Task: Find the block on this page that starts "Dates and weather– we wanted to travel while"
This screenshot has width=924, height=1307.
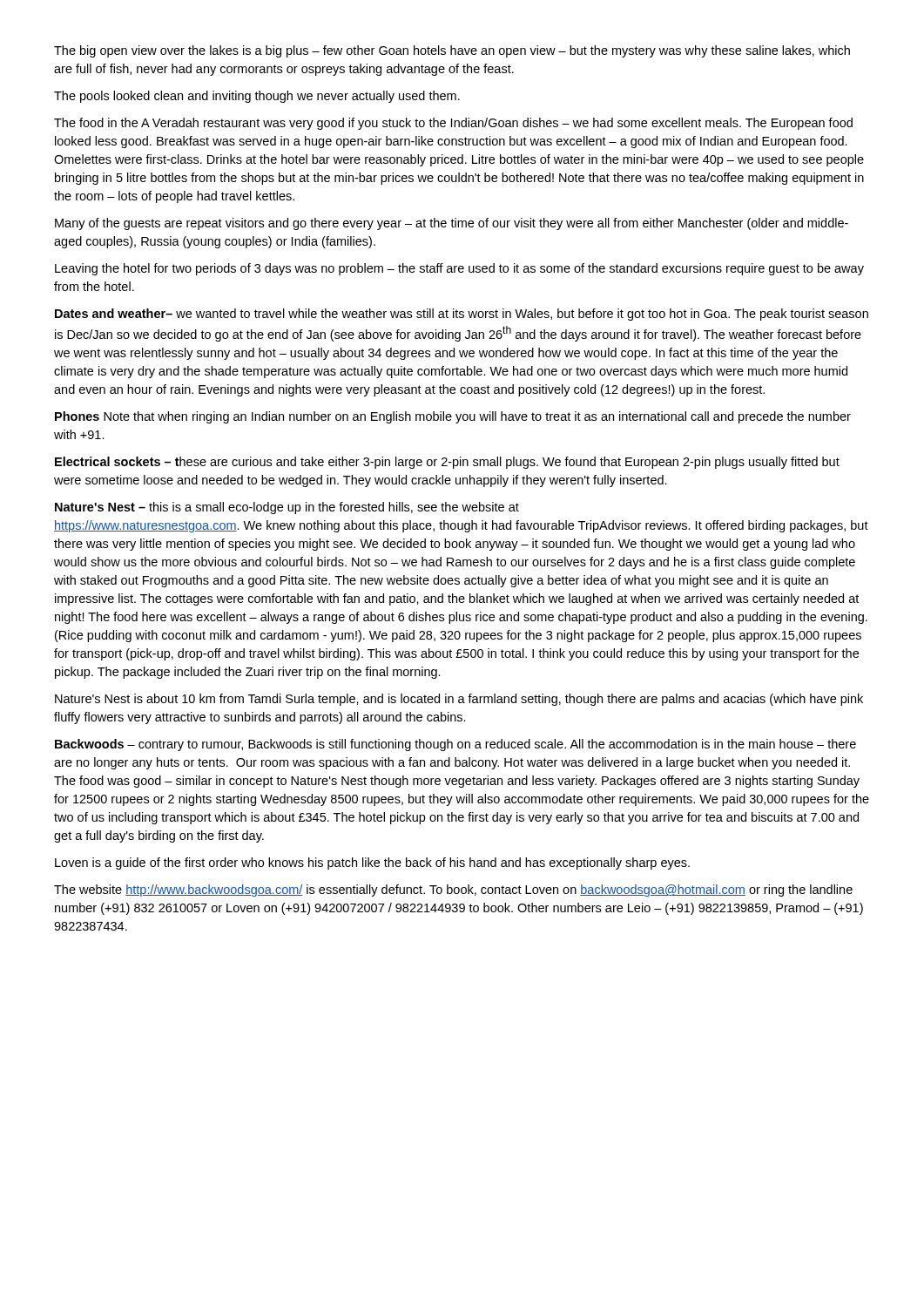Action: click(462, 352)
